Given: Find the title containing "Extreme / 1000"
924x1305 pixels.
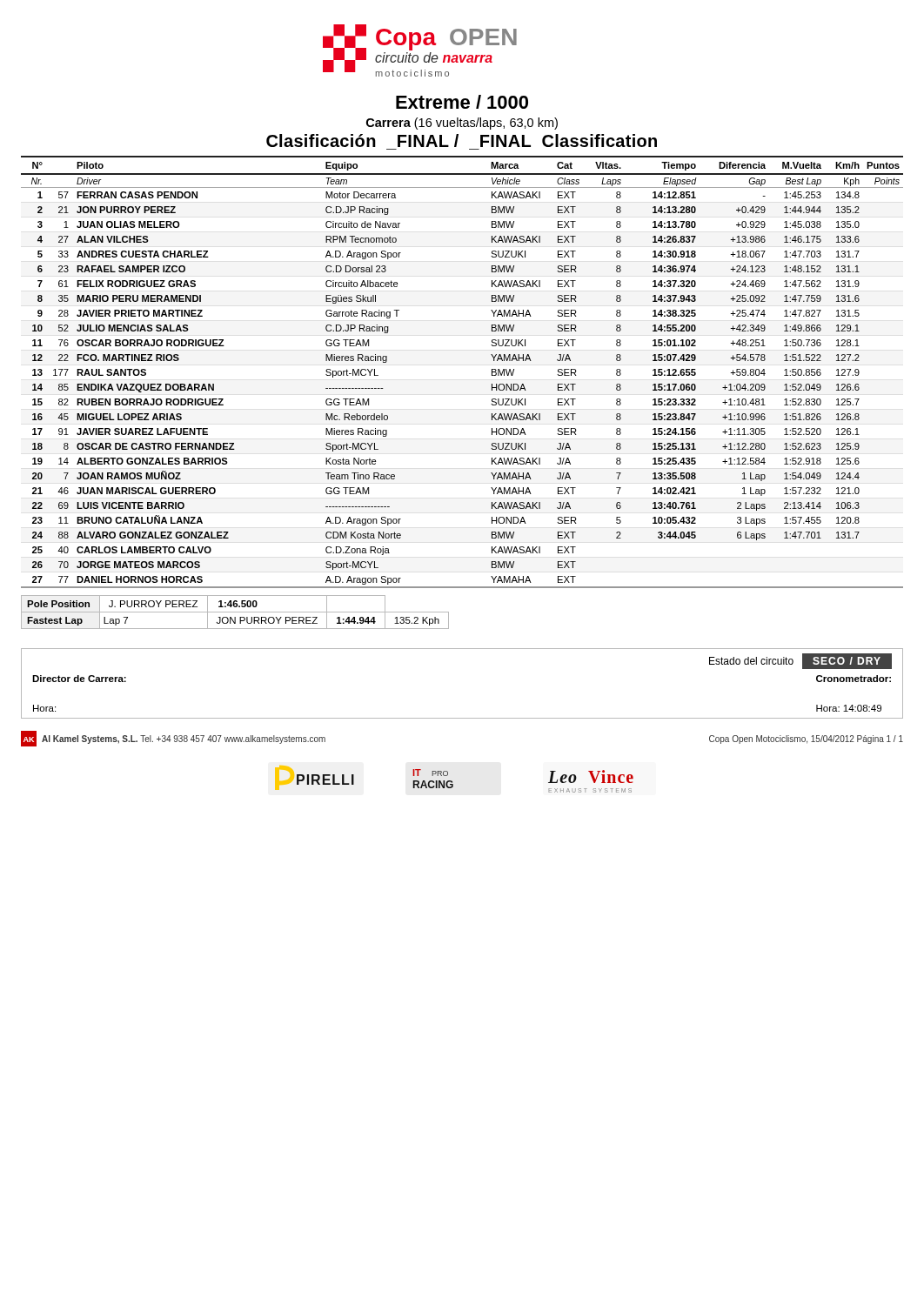Looking at the screenshot, I should (x=462, y=102).
